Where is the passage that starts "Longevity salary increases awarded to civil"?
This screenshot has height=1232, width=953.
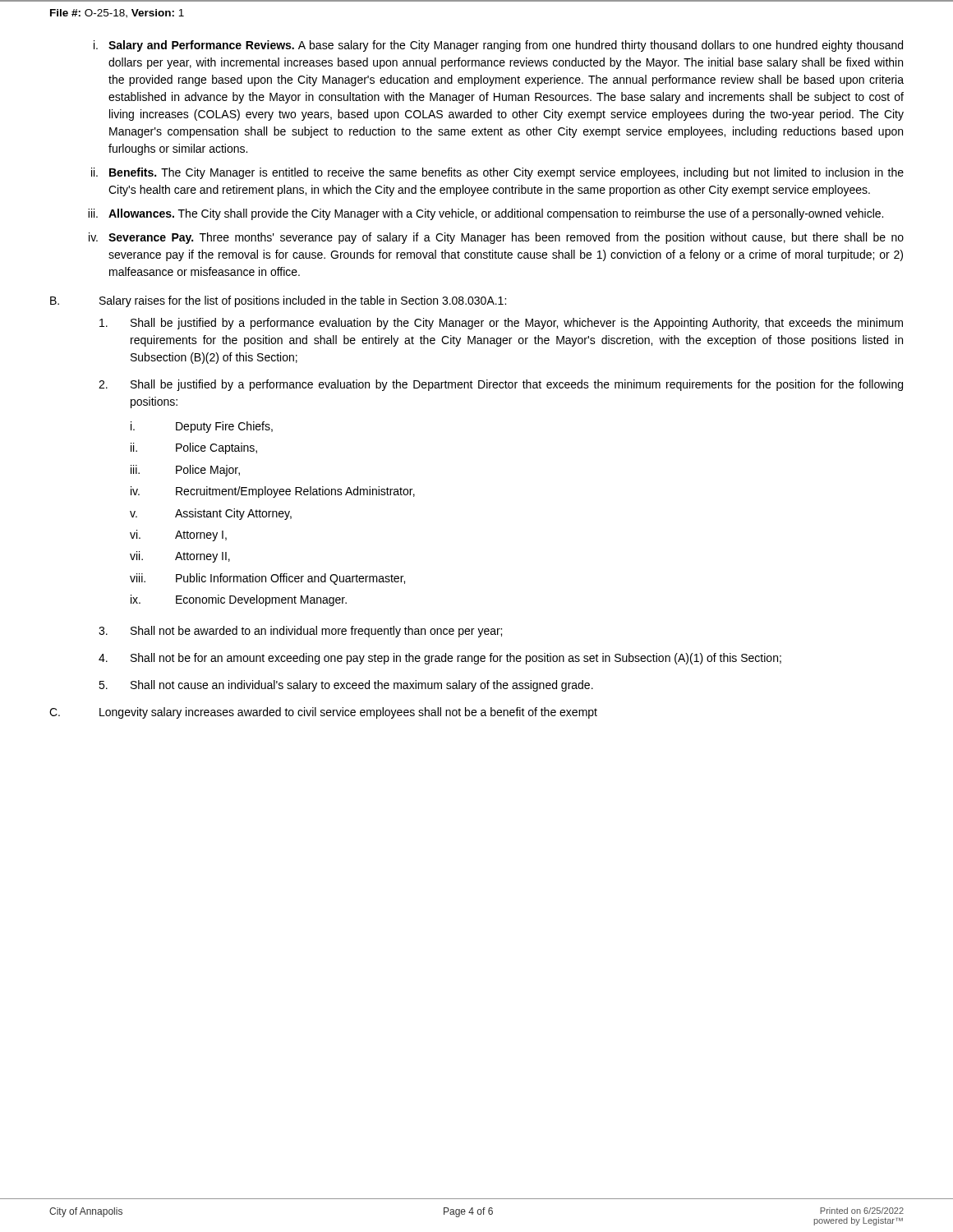(348, 712)
